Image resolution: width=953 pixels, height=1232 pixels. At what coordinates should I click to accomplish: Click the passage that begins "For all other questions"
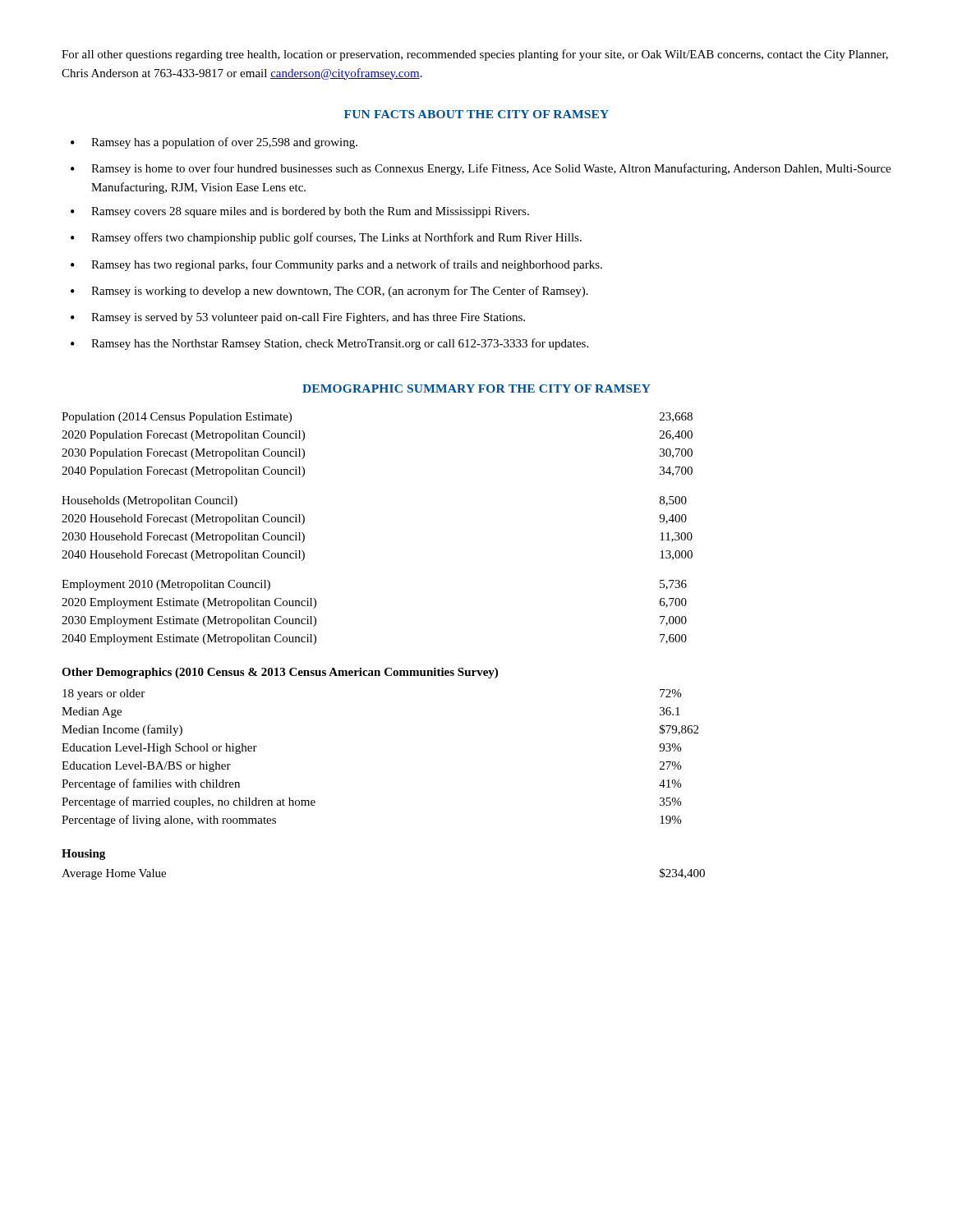pyautogui.click(x=475, y=63)
